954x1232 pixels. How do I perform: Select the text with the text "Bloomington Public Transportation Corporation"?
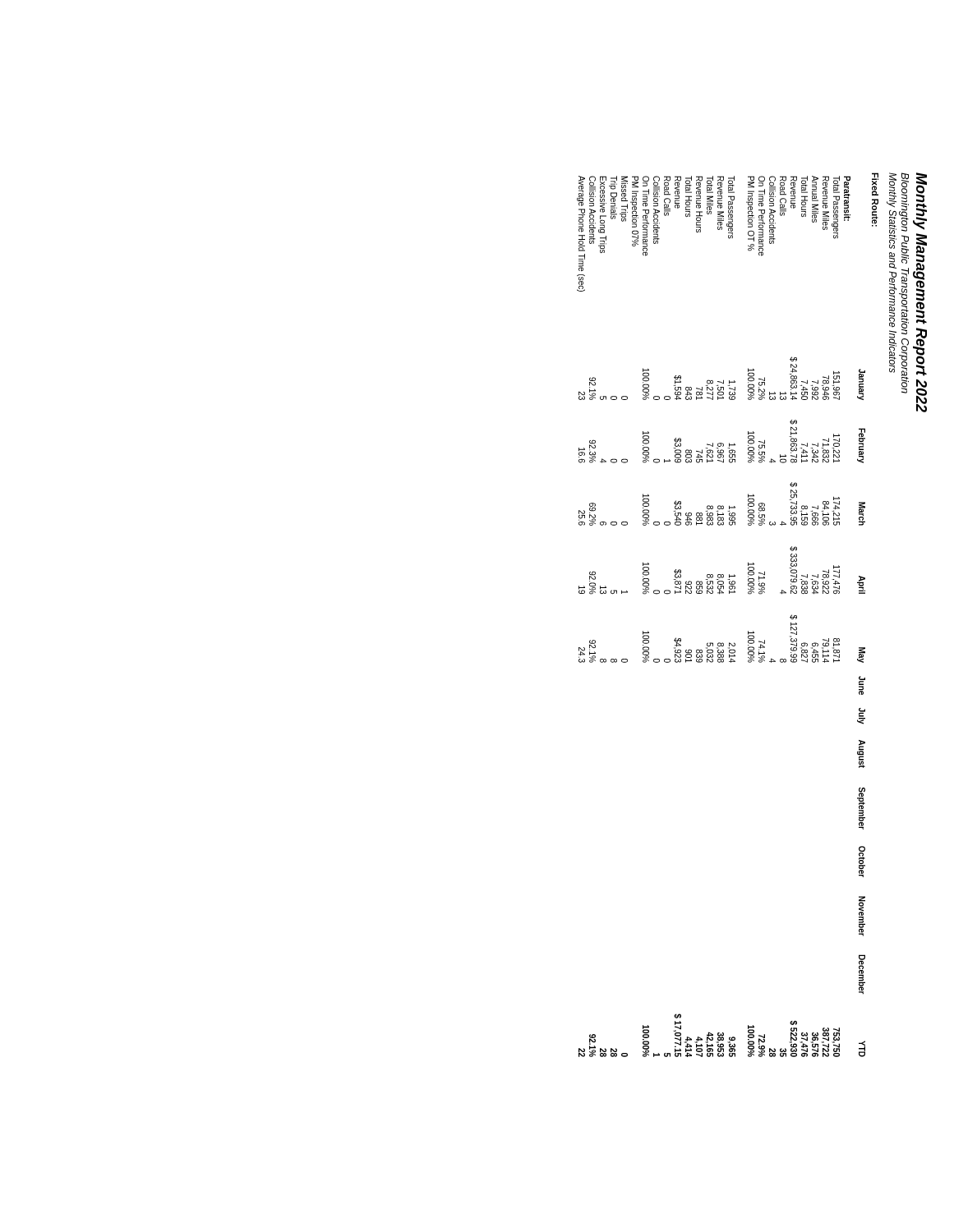[905, 283]
